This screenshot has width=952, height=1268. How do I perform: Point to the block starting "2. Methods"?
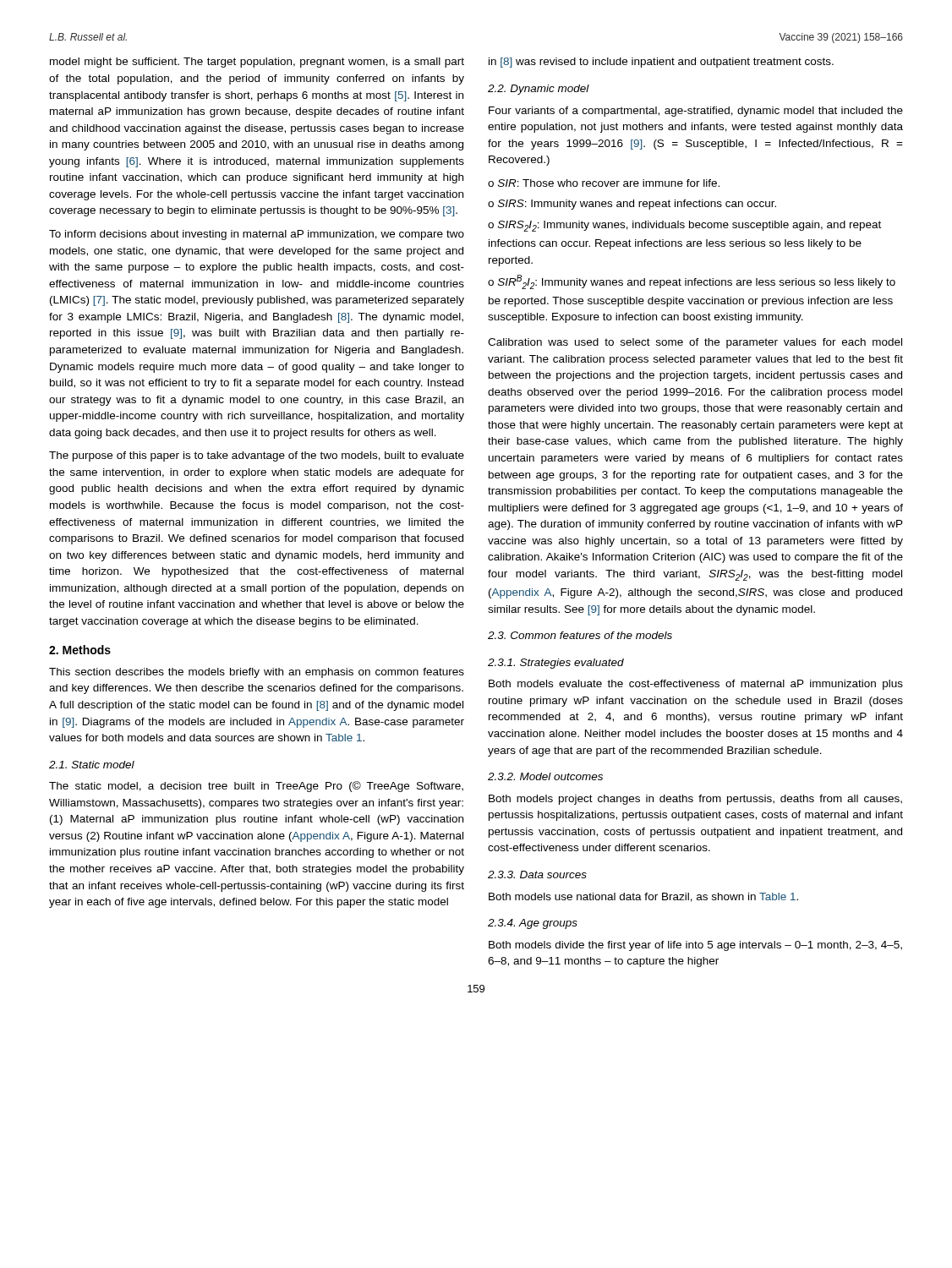80,650
